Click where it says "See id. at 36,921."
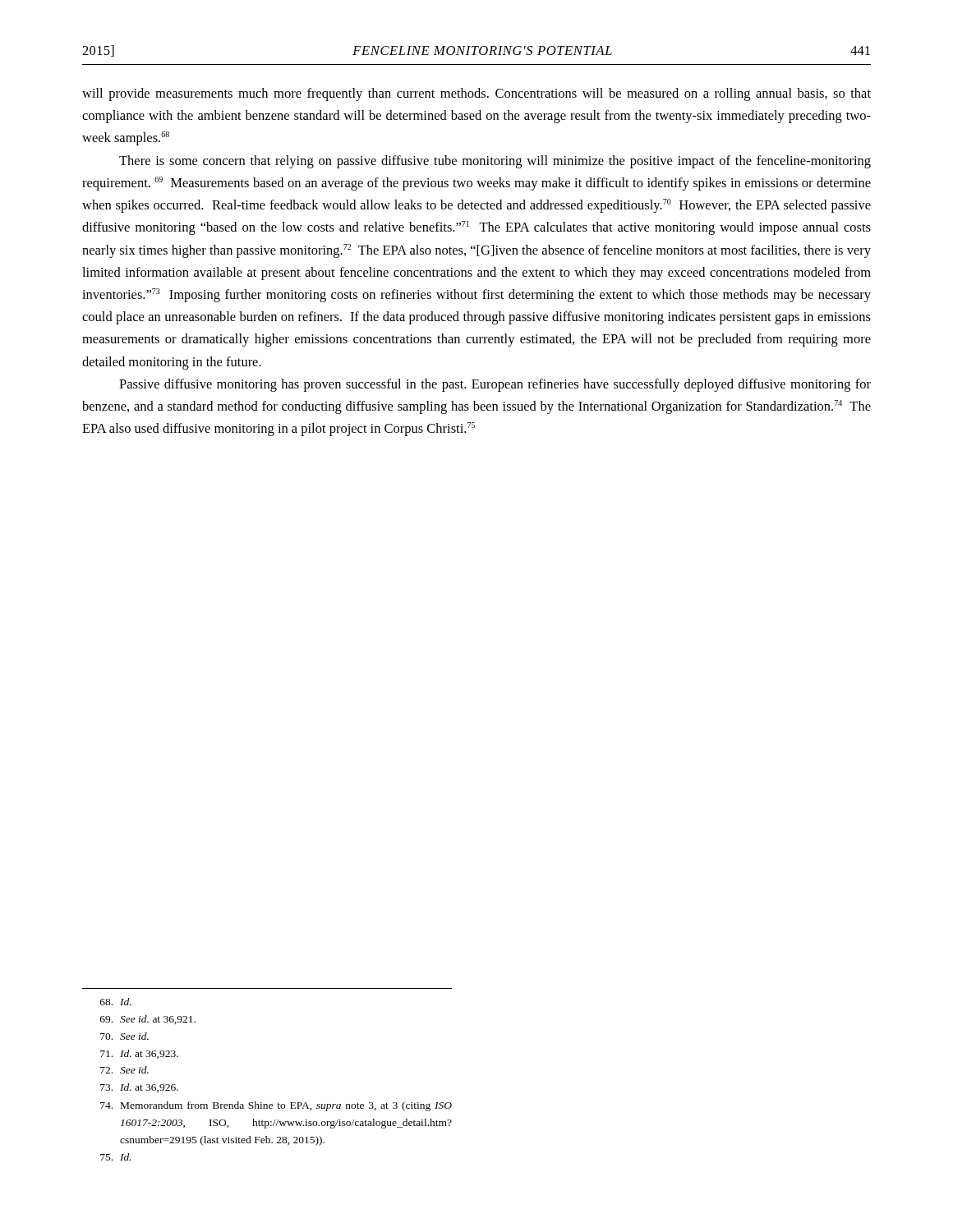The width and height of the screenshot is (953, 1232). click(x=148, y=1020)
